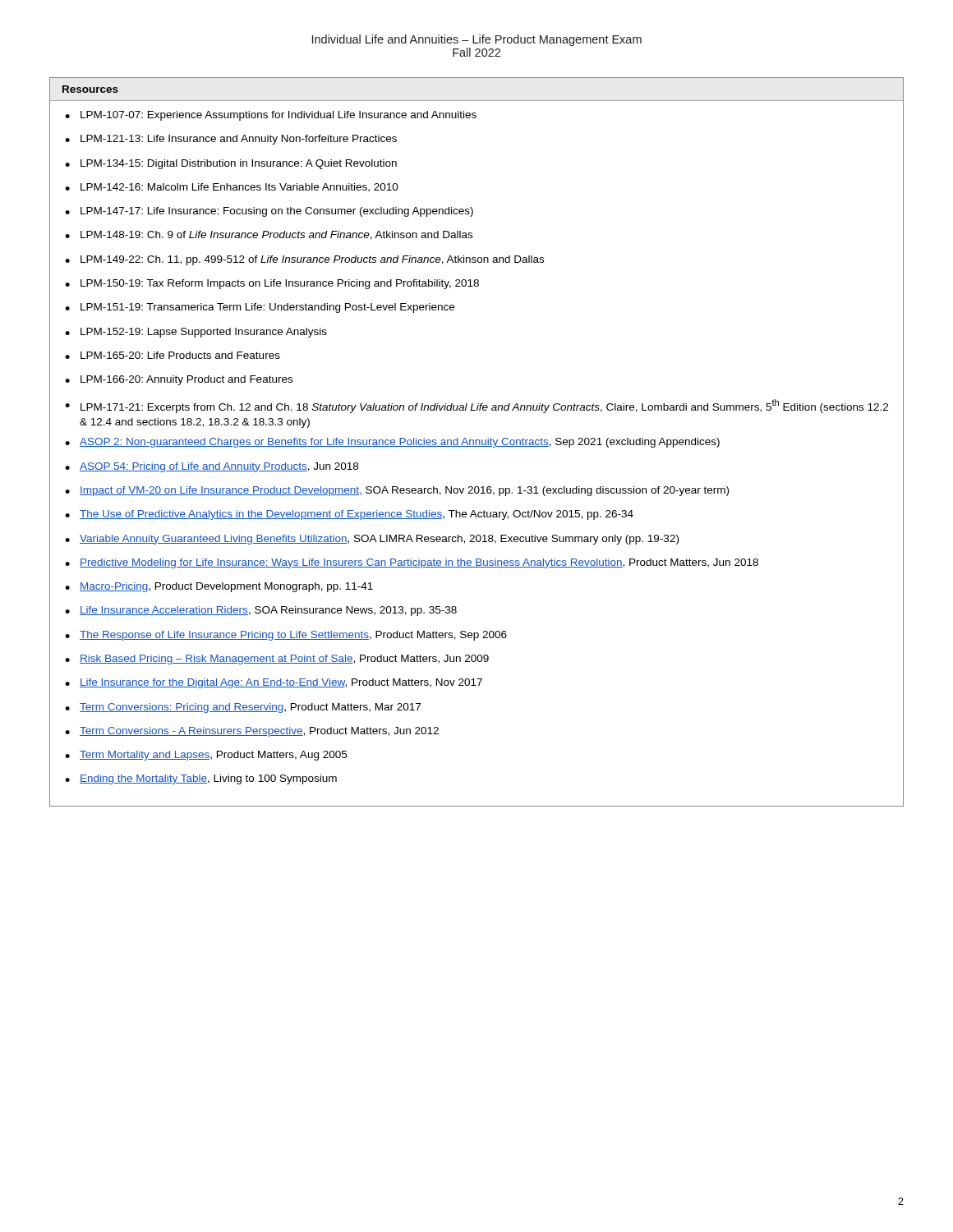
Task: Click on the list item with the text "• Ending the Mortality Table,"
Action: [201, 781]
